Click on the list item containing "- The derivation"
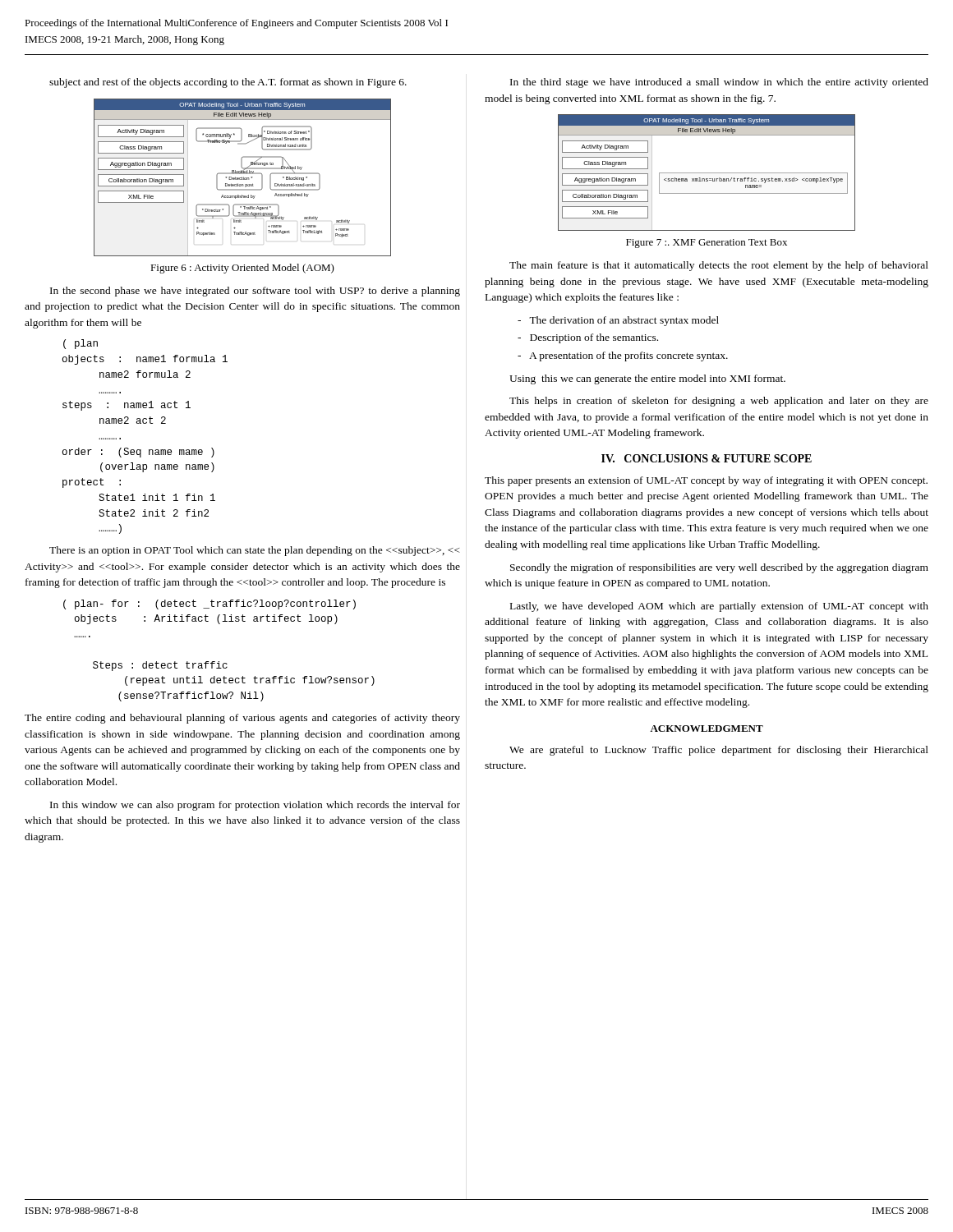This screenshot has height=1232, width=953. (618, 320)
